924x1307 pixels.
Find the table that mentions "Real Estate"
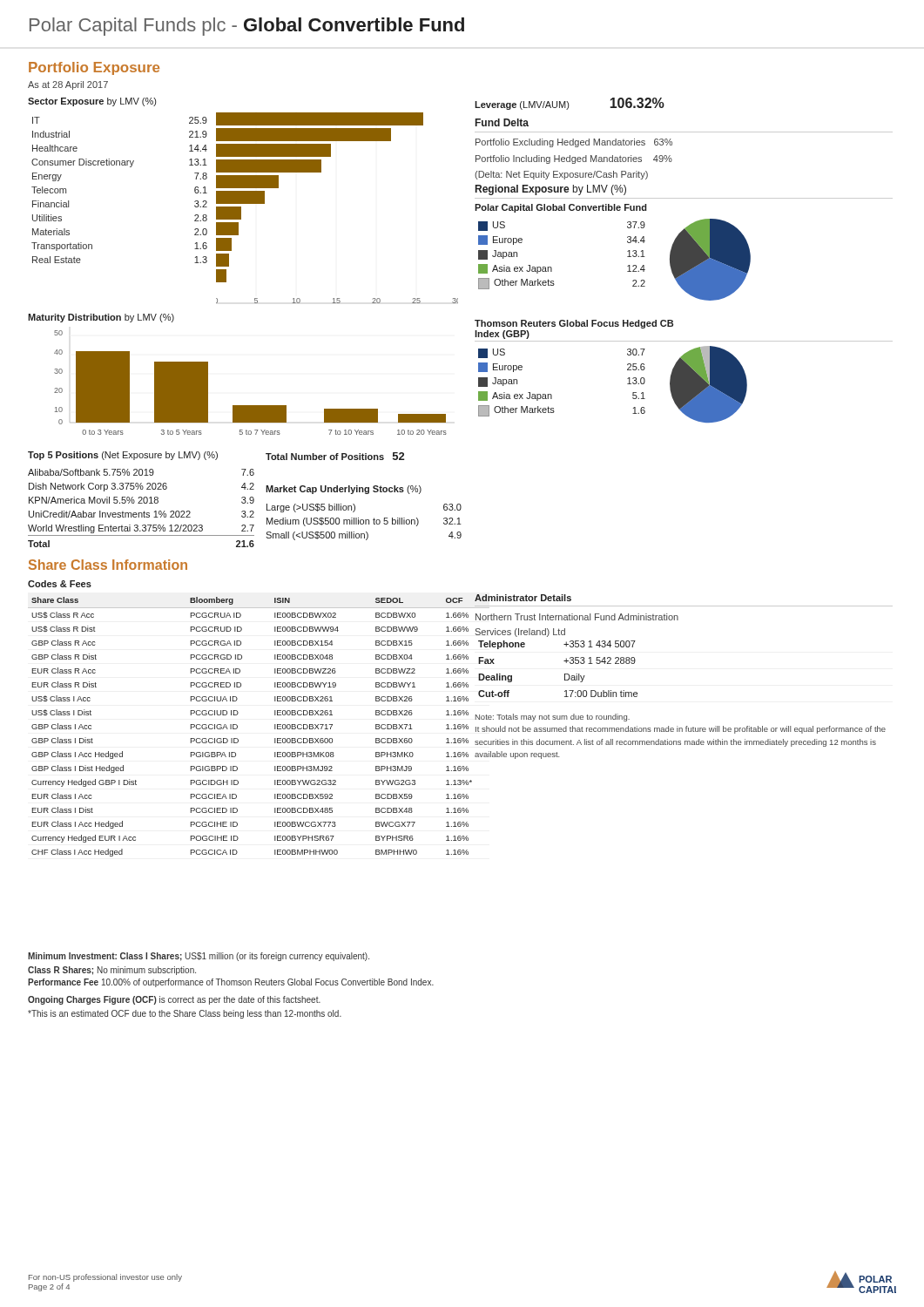pyautogui.click(x=119, y=190)
